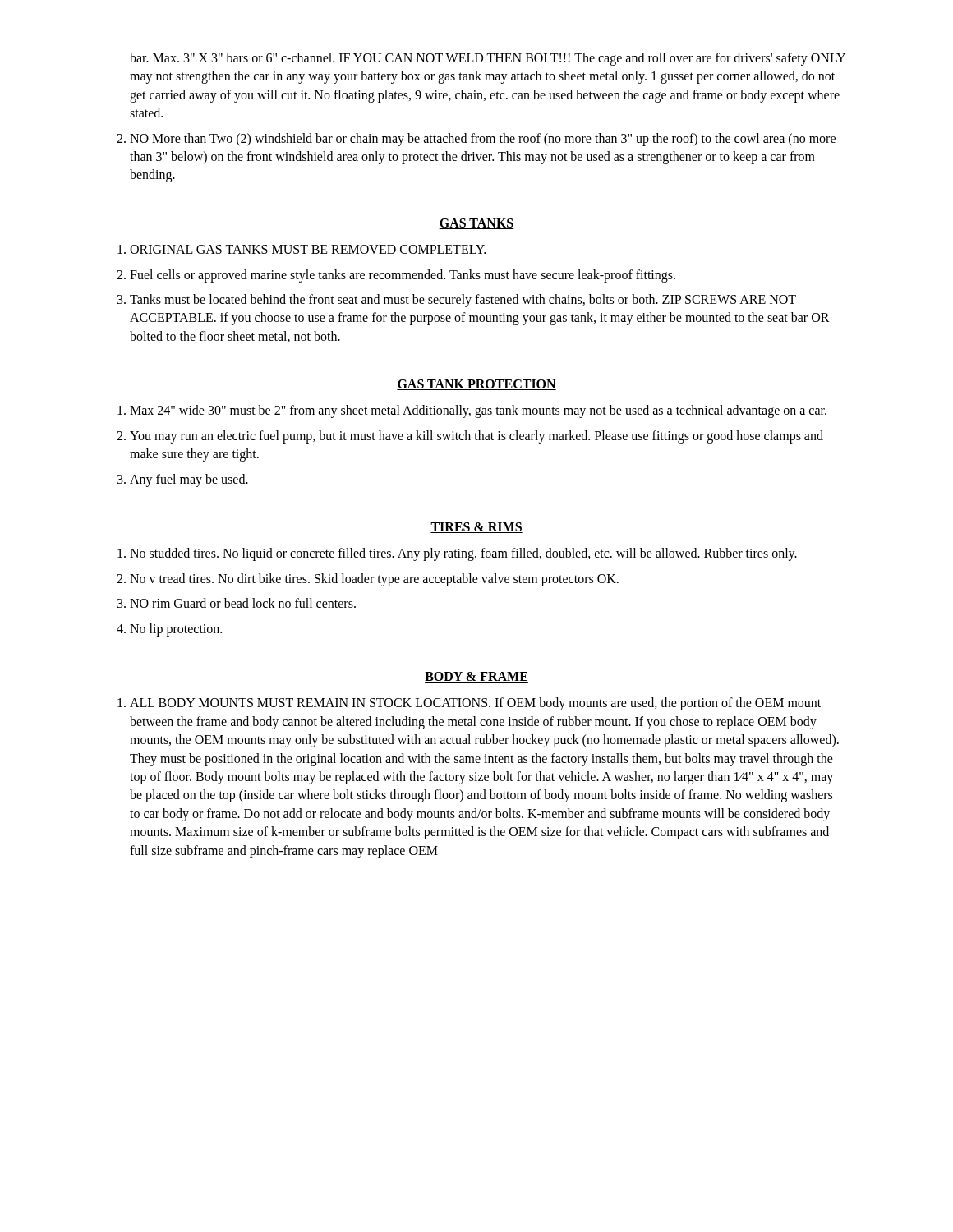
Task: Find "No lip protection." on this page
Action: coord(176,630)
